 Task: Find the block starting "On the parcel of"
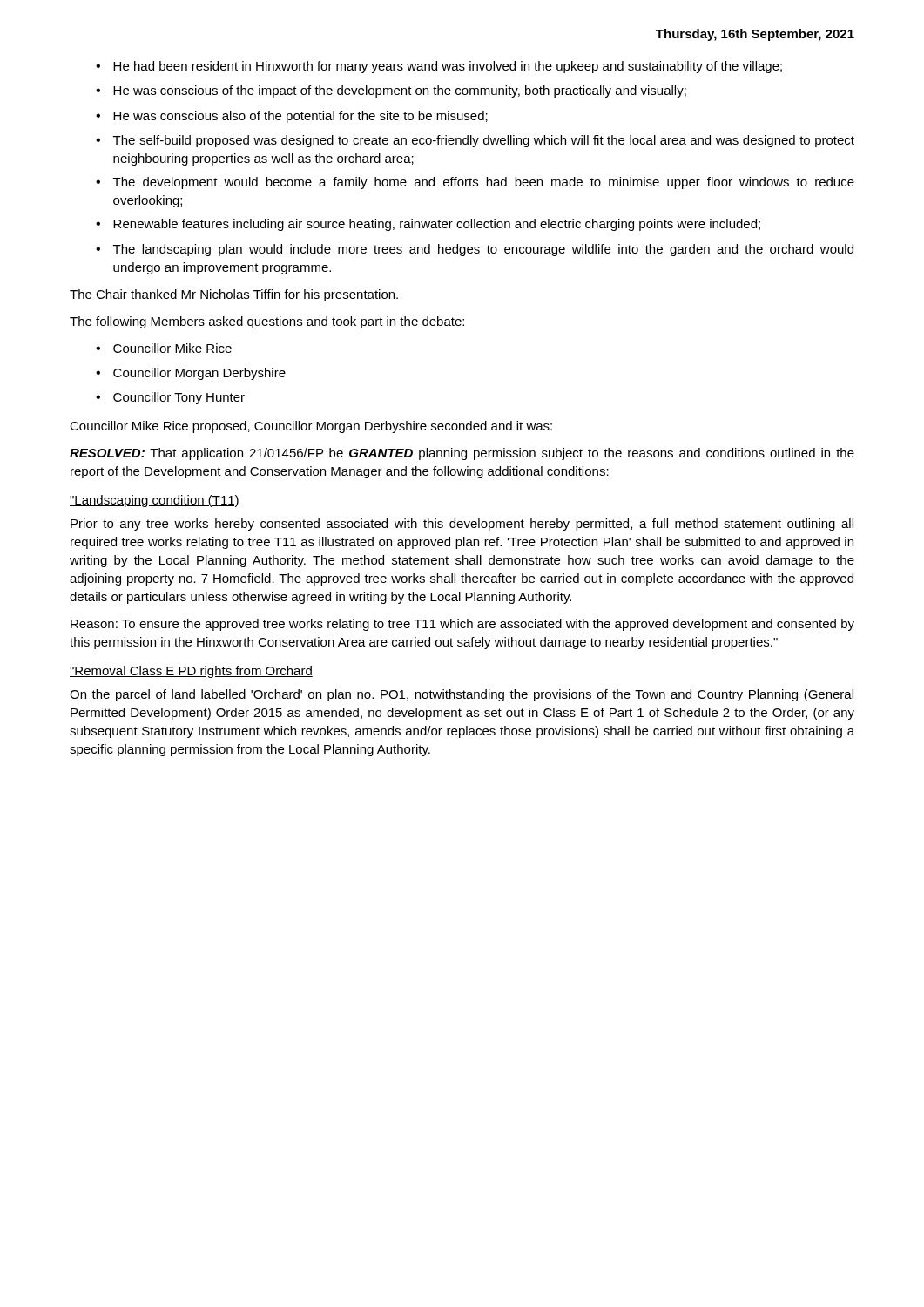pos(462,721)
